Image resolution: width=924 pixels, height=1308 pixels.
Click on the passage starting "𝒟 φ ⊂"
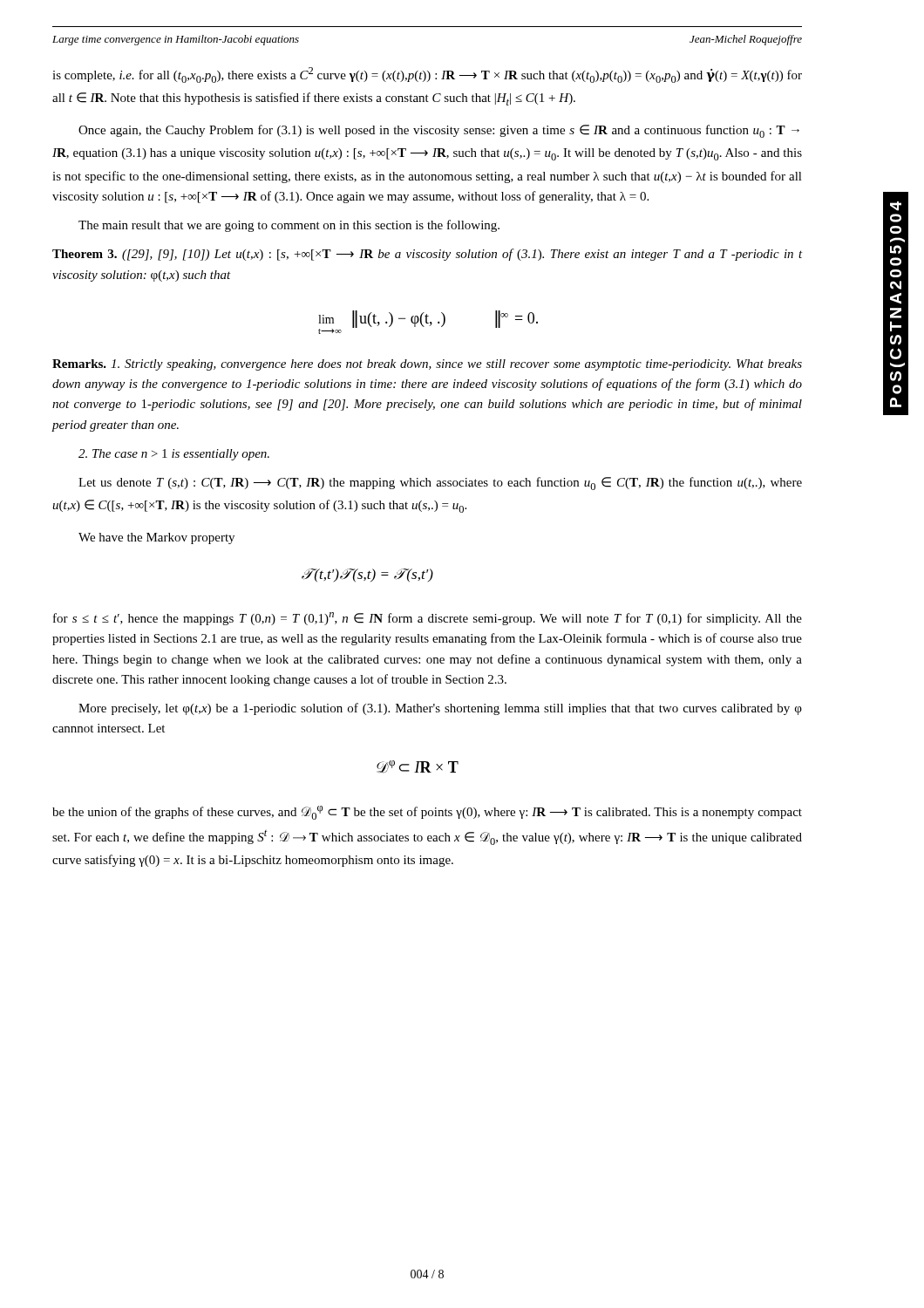tap(427, 766)
